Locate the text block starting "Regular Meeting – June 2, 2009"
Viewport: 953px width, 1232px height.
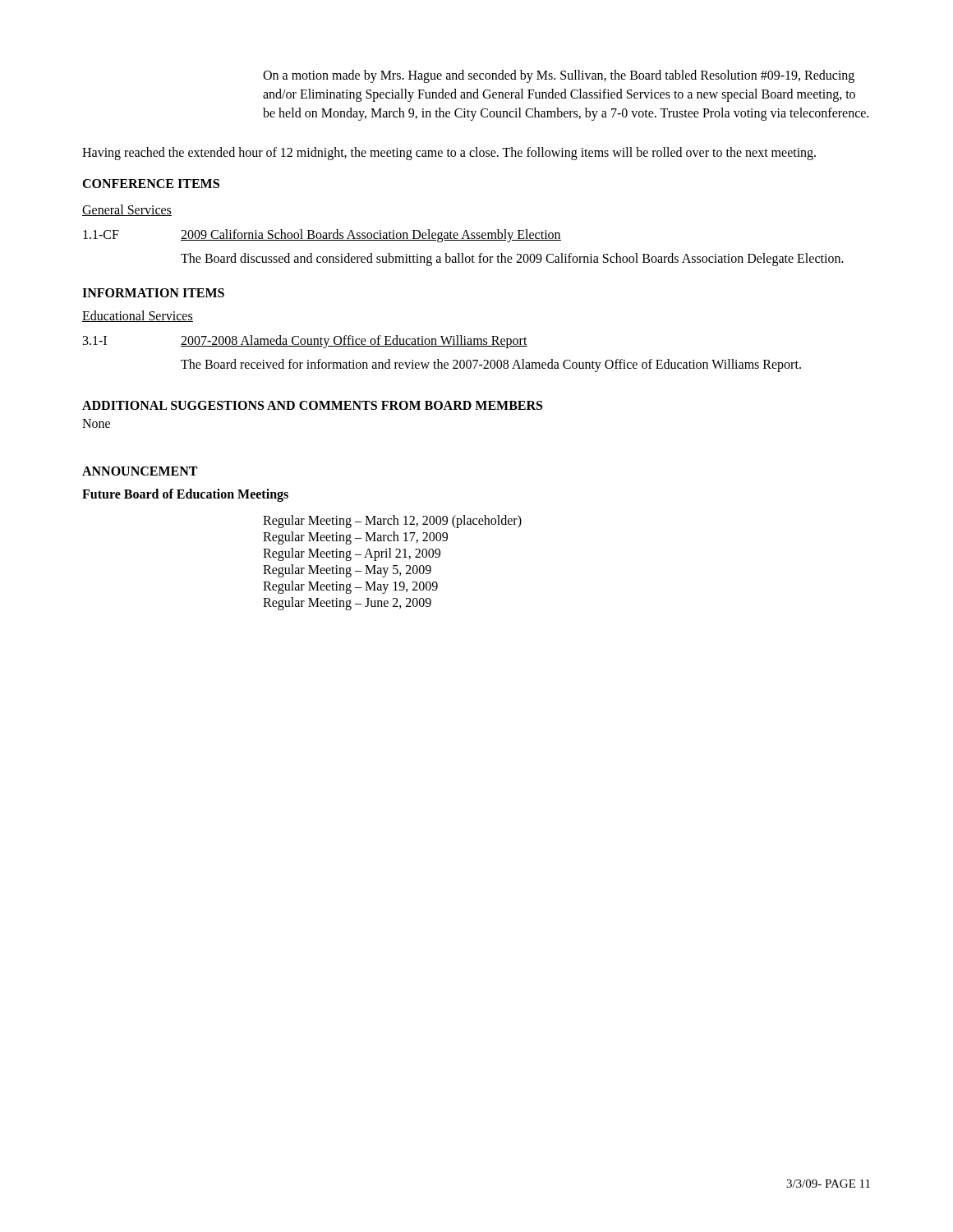347,603
